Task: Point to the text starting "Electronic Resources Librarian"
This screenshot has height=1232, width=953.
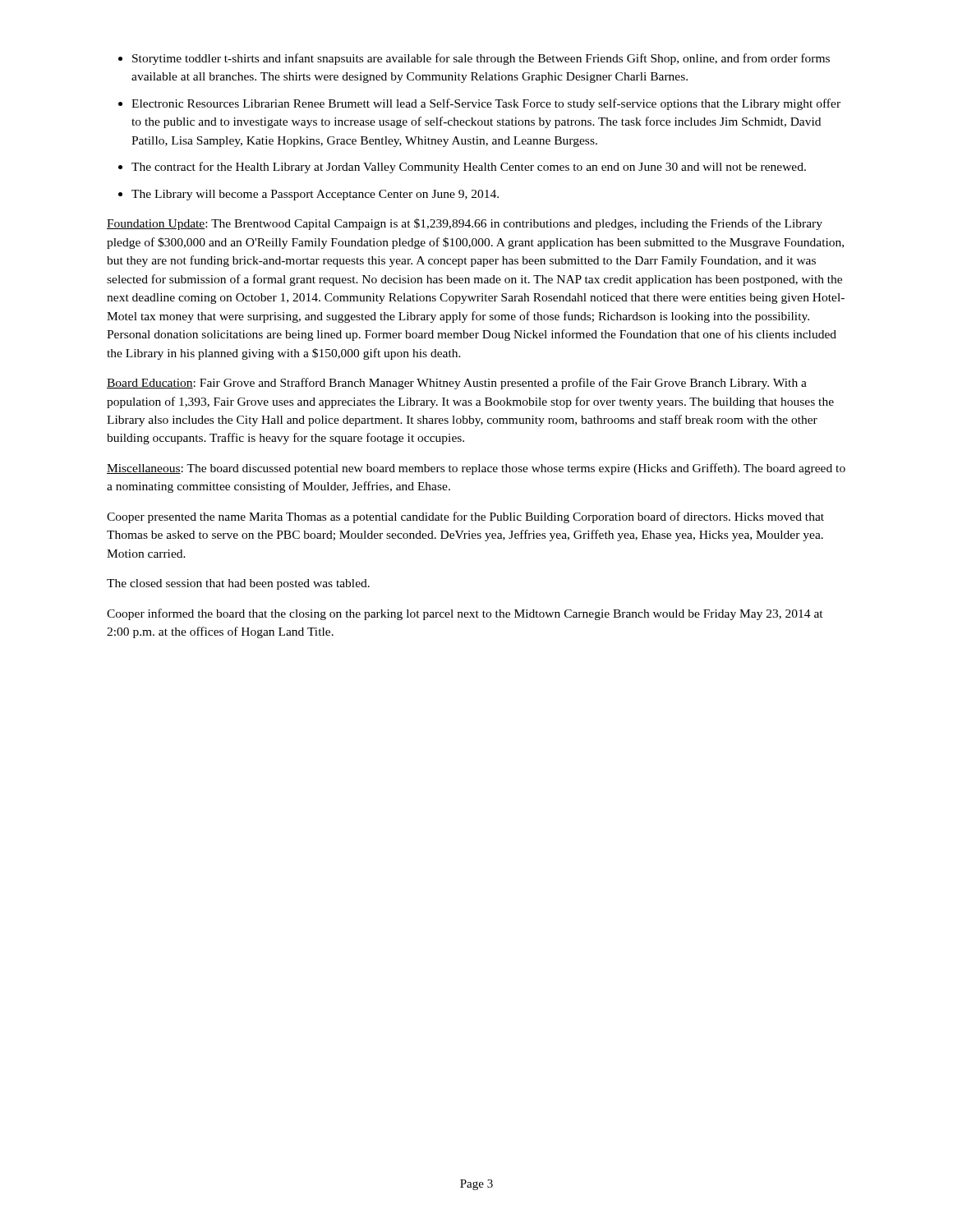Action: 489,122
